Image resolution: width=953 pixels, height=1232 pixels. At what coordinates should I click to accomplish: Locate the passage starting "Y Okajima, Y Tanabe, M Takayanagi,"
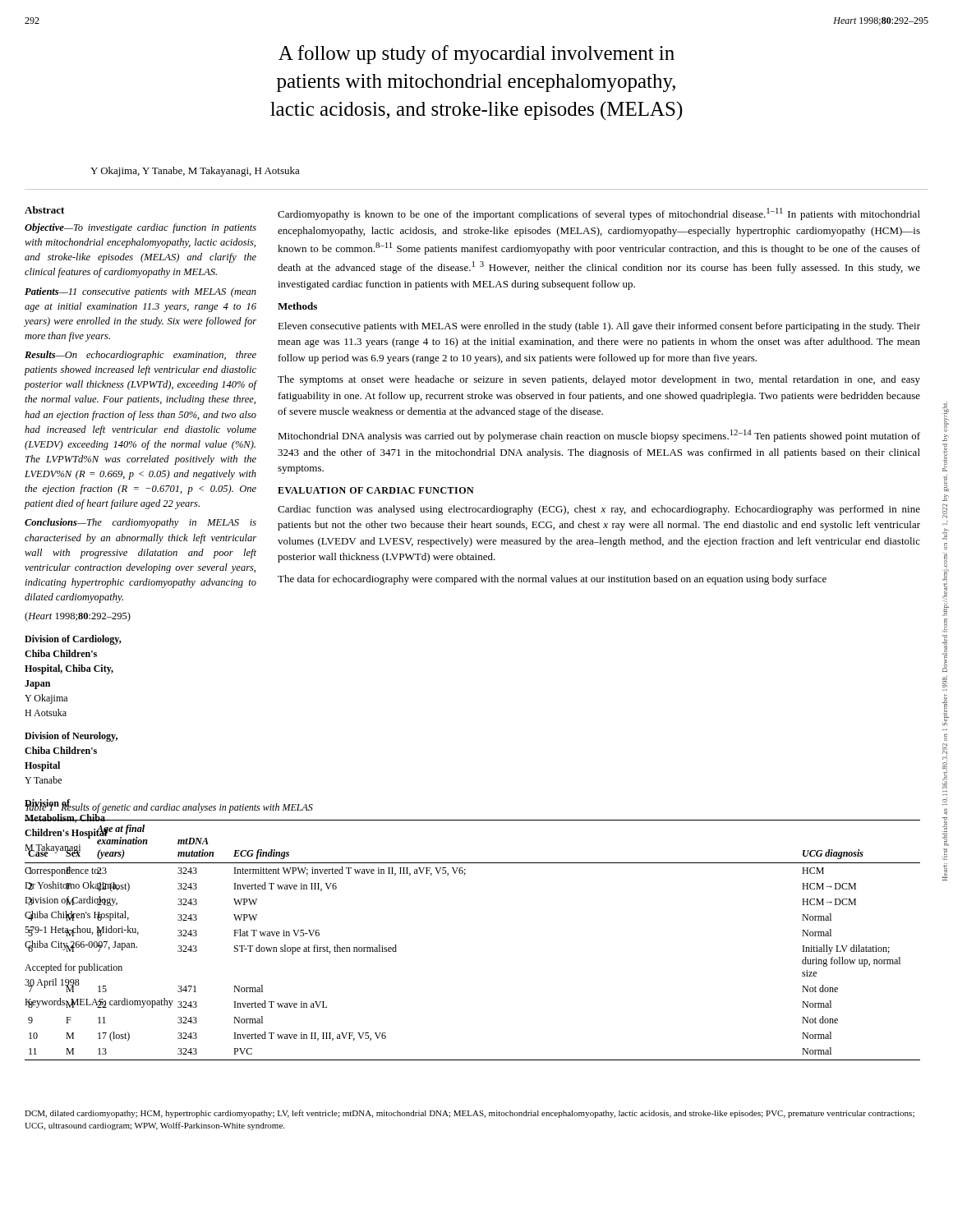tap(195, 170)
